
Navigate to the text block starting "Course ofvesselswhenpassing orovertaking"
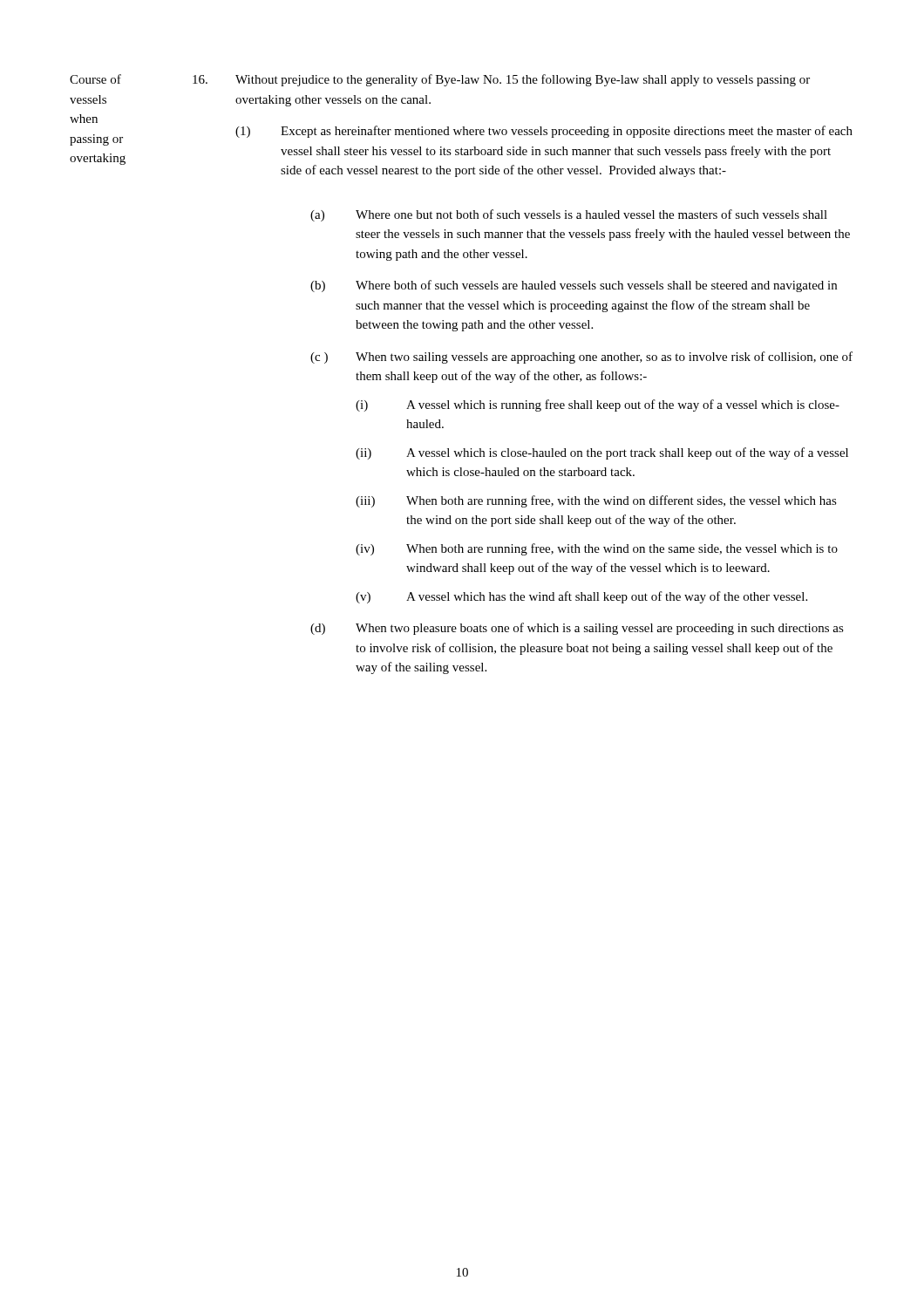coord(98,119)
